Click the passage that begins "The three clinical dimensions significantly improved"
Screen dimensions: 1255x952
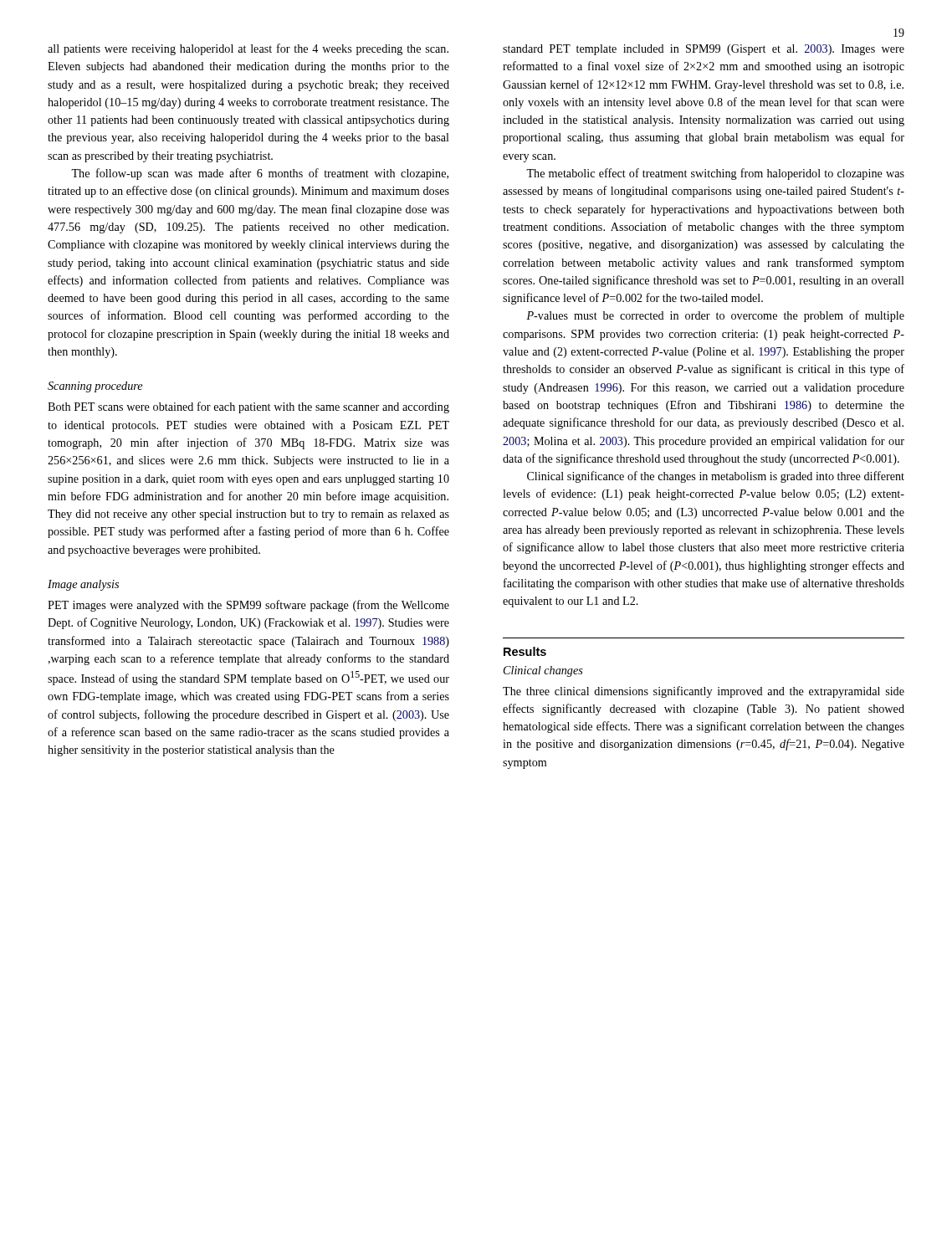tap(704, 727)
